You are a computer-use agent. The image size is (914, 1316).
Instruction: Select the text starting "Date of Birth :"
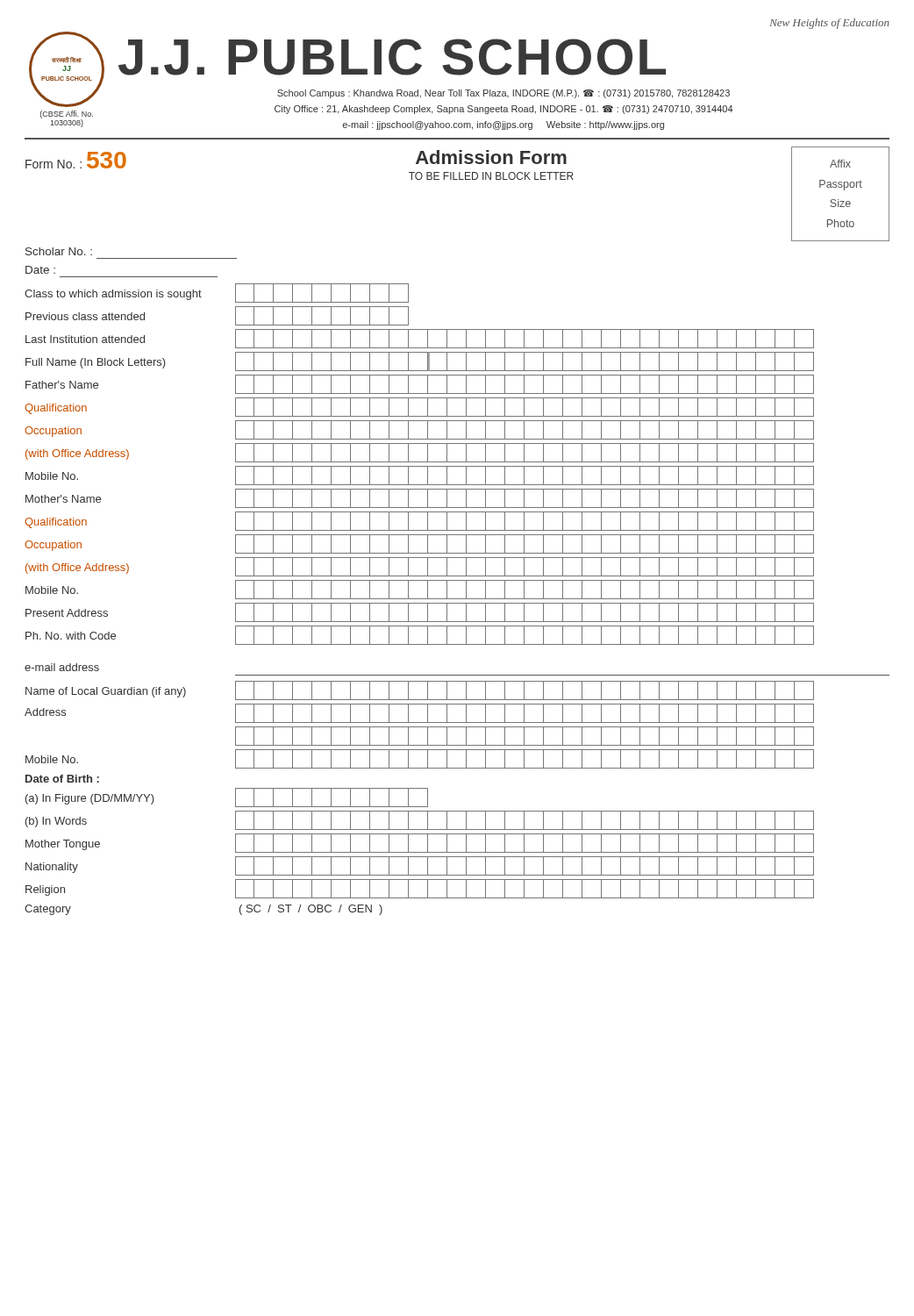[62, 779]
